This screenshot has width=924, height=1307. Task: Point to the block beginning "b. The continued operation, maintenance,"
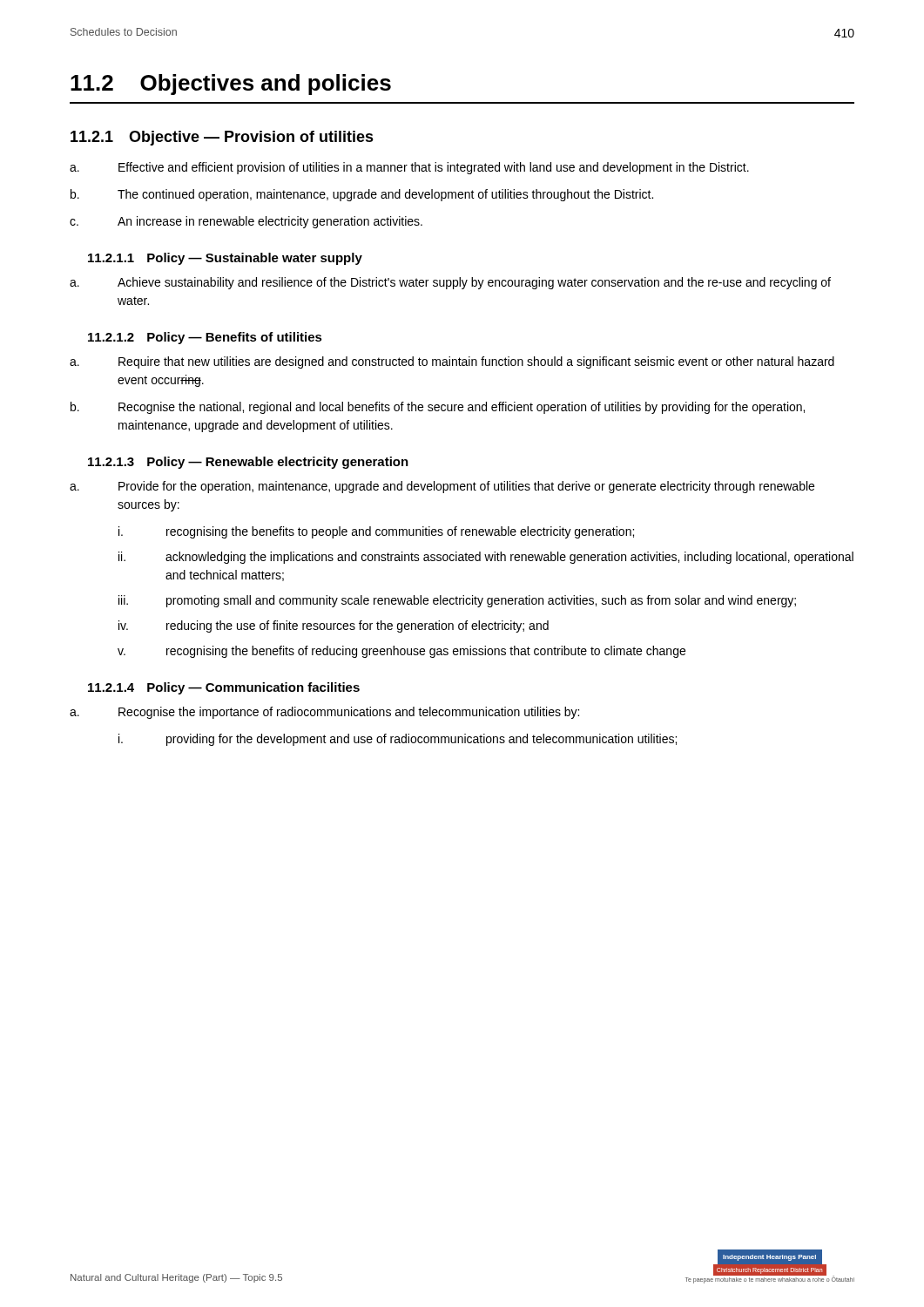pos(462,195)
